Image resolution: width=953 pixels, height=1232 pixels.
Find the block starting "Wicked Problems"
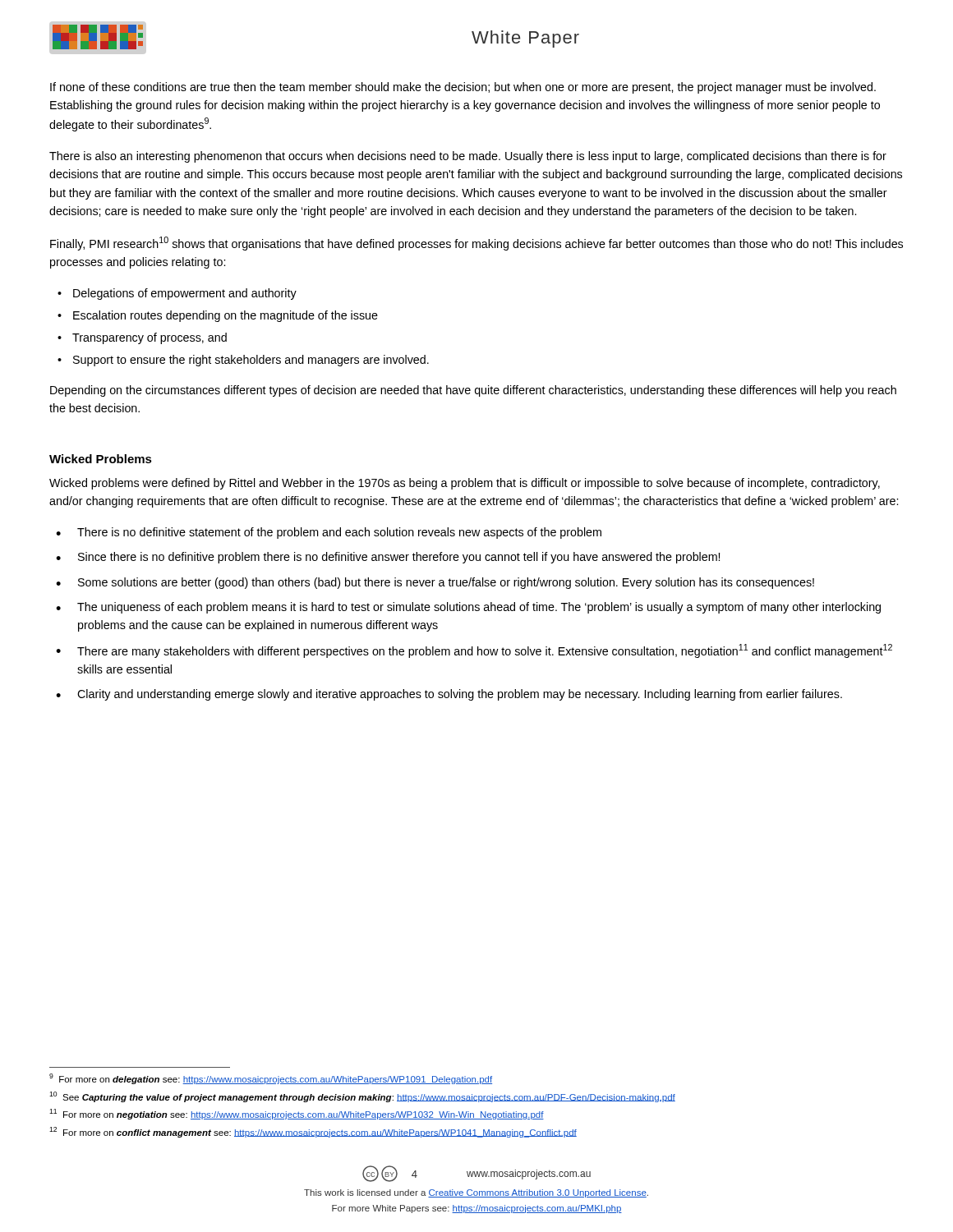tap(101, 459)
